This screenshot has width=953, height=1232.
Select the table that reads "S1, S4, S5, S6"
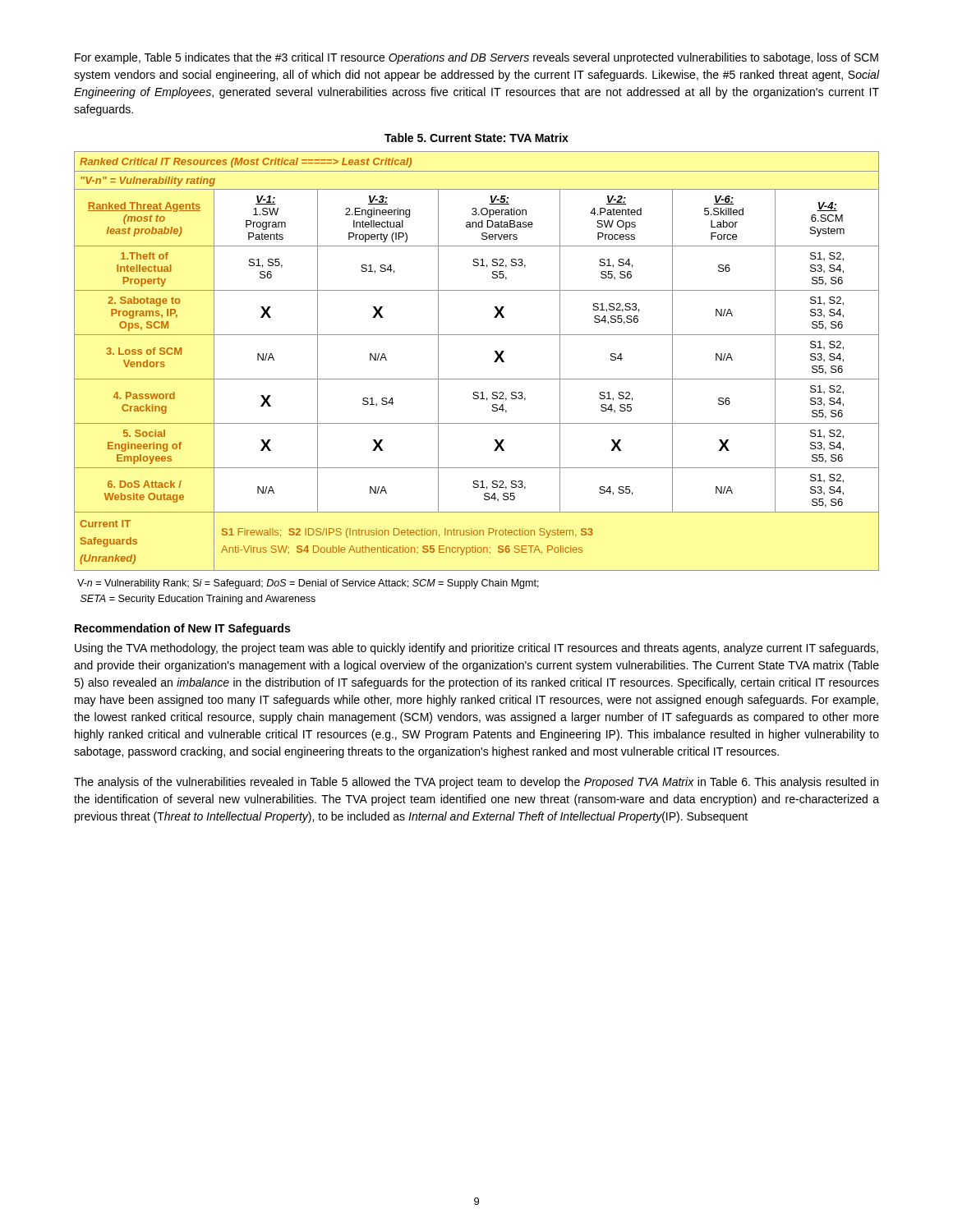tap(476, 361)
